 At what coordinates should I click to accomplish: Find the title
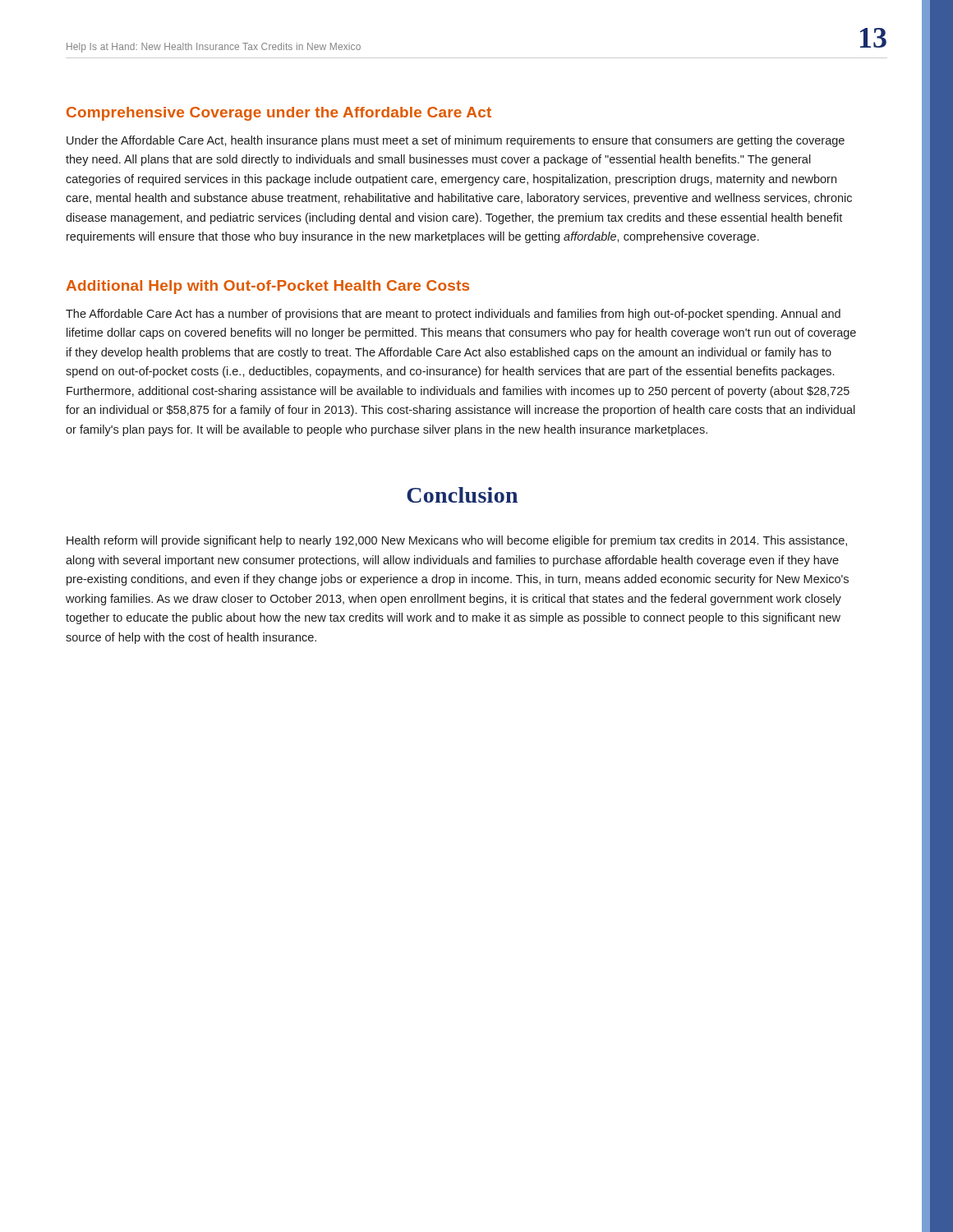click(x=462, y=495)
